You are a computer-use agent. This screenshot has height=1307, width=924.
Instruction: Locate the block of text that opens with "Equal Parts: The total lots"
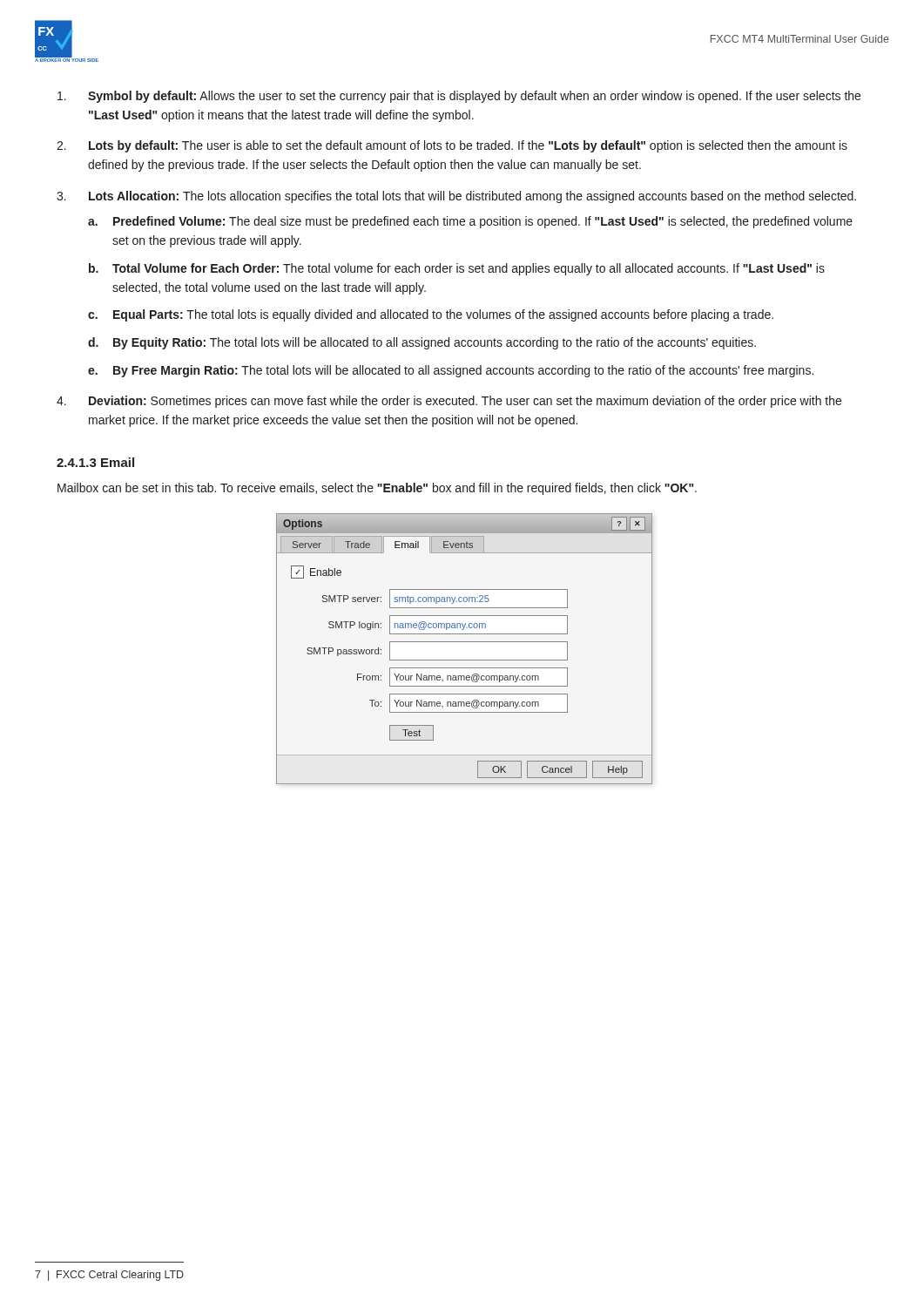(443, 315)
